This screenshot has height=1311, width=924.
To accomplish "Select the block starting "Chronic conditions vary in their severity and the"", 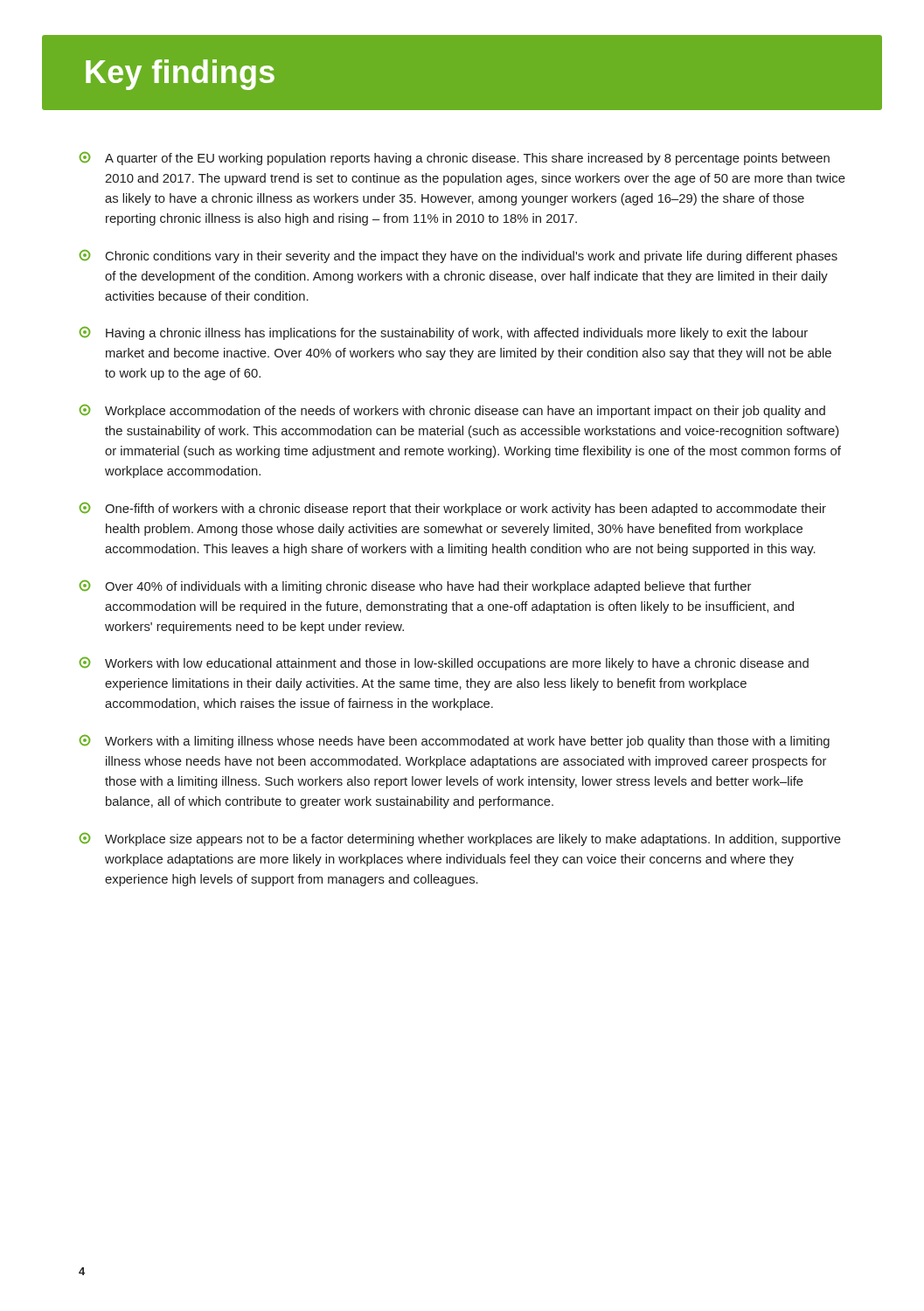I will point(462,276).
